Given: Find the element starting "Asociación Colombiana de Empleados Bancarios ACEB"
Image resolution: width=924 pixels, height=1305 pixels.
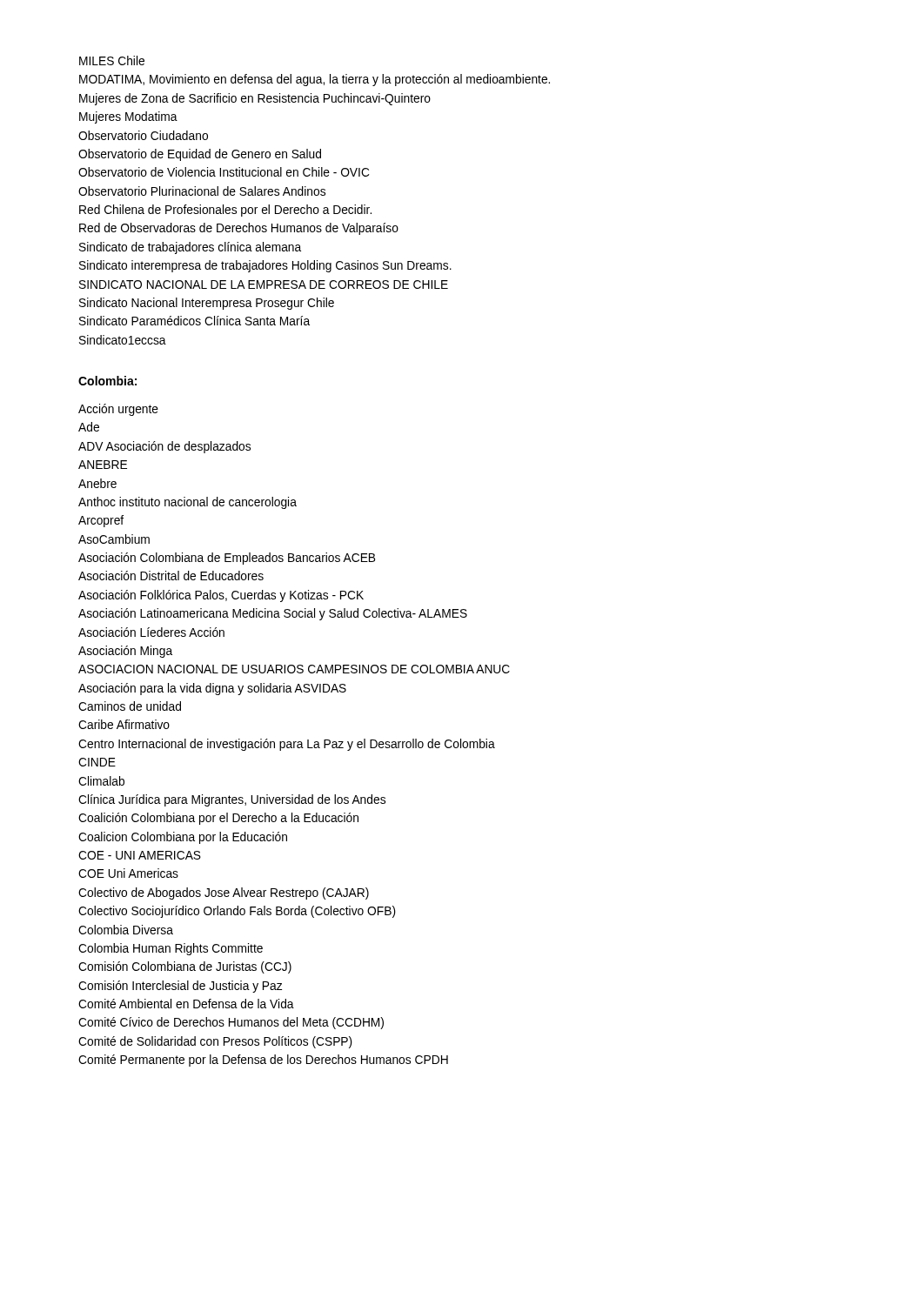Looking at the screenshot, I should (x=227, y=558).
